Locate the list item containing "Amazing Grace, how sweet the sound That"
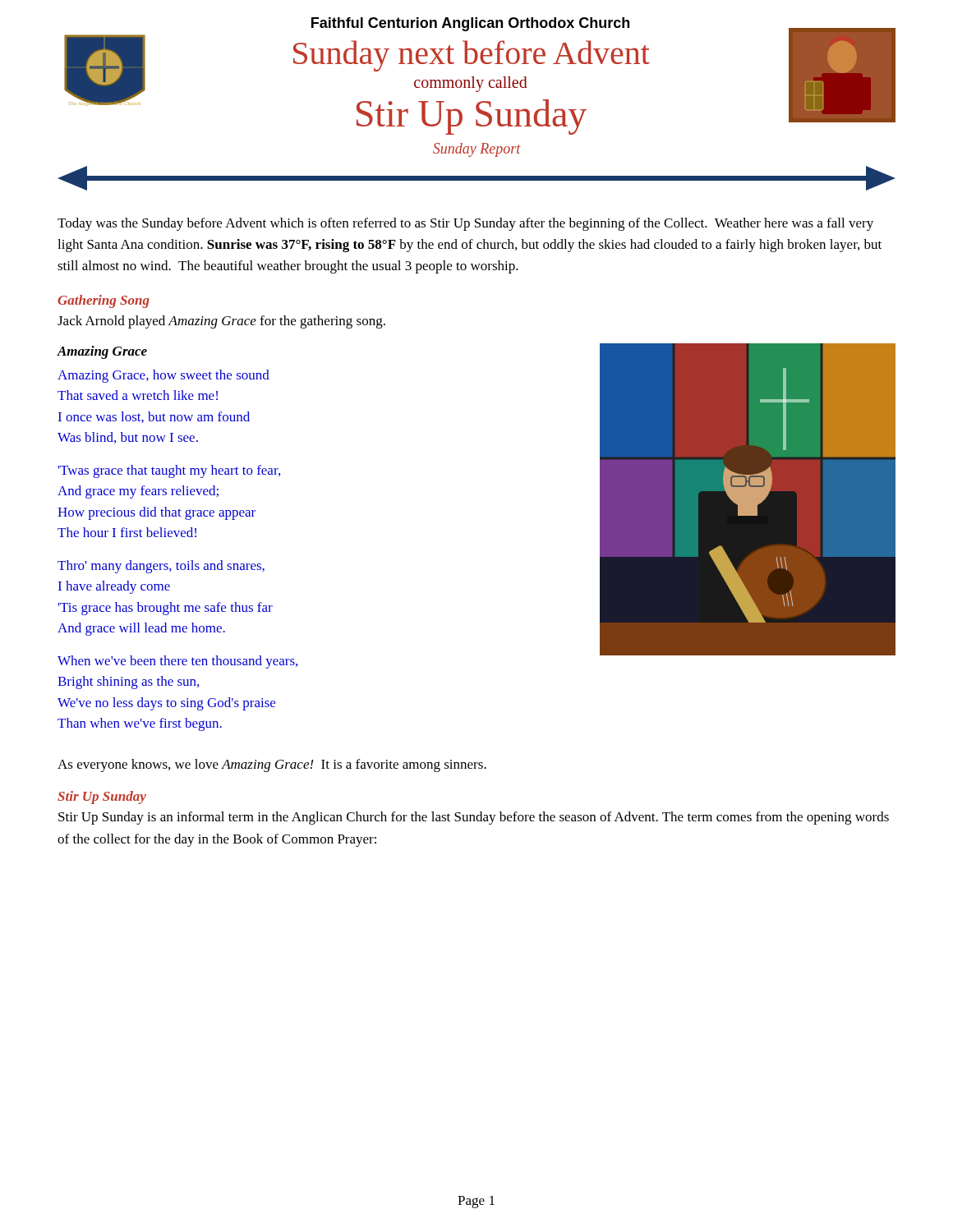 163,406
